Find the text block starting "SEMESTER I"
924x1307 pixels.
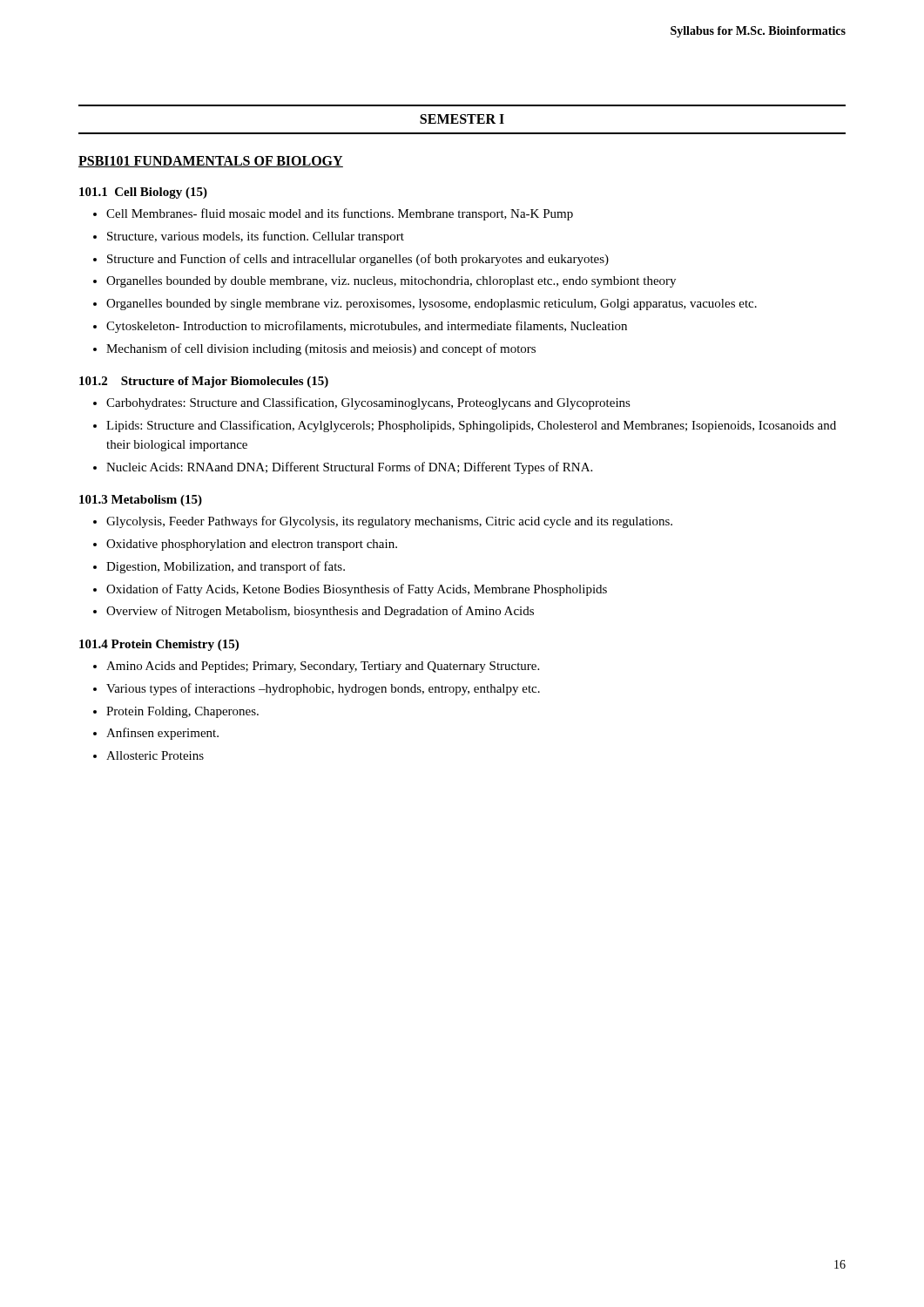coord(462,119)
